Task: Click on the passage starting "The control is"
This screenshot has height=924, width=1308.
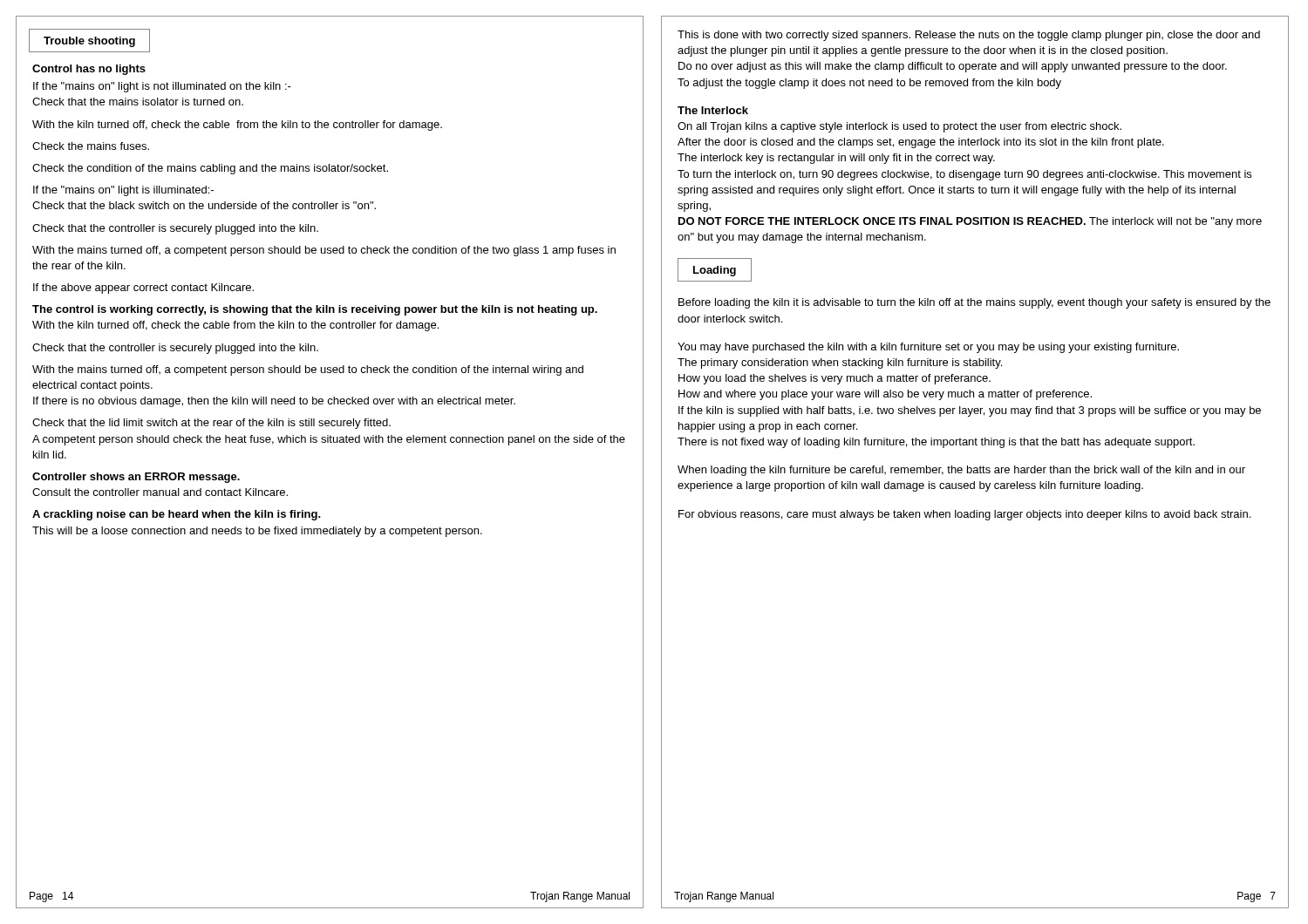Action: (x=330, y=318)
